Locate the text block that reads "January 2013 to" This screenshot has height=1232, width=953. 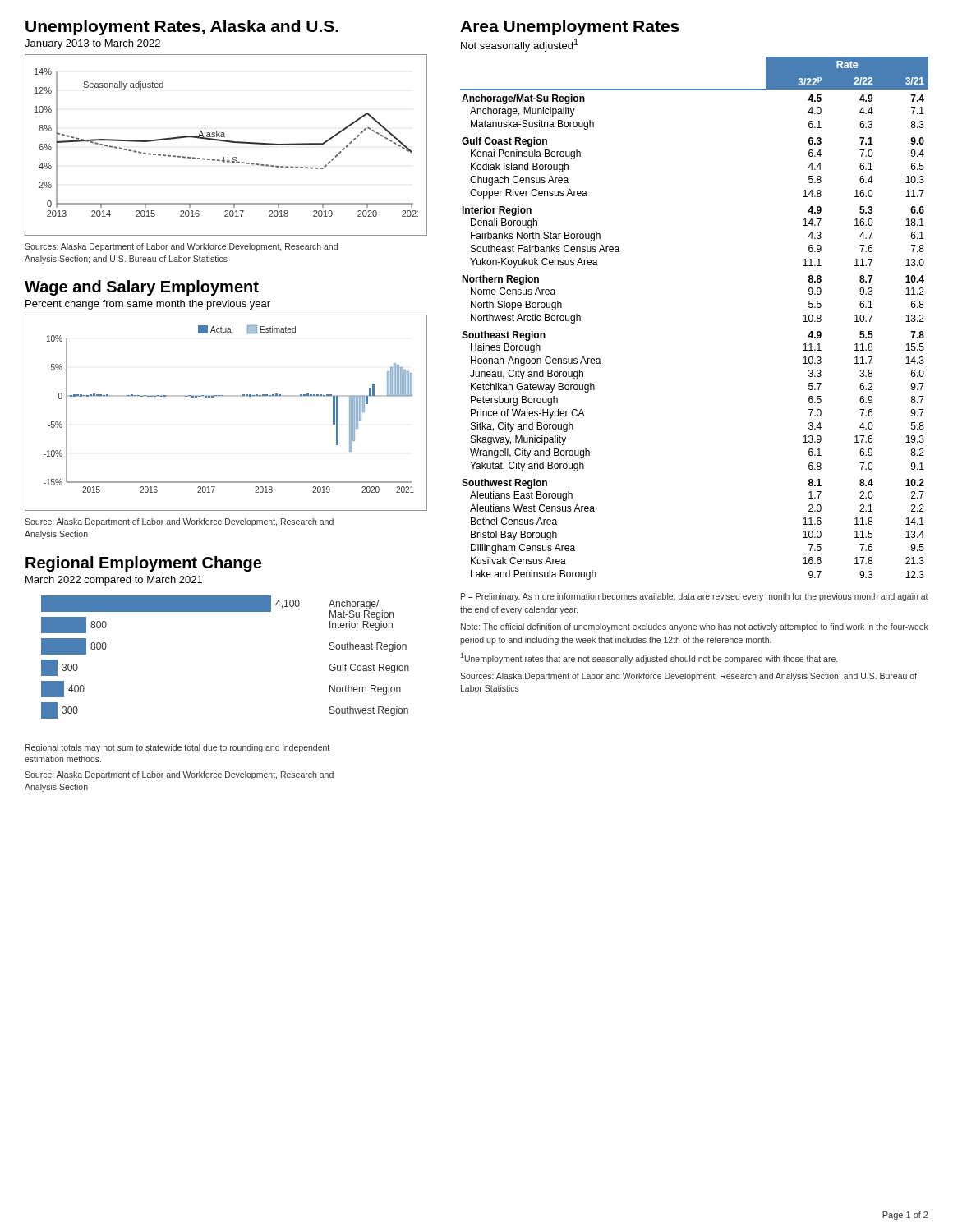click(x=93, y=43)
